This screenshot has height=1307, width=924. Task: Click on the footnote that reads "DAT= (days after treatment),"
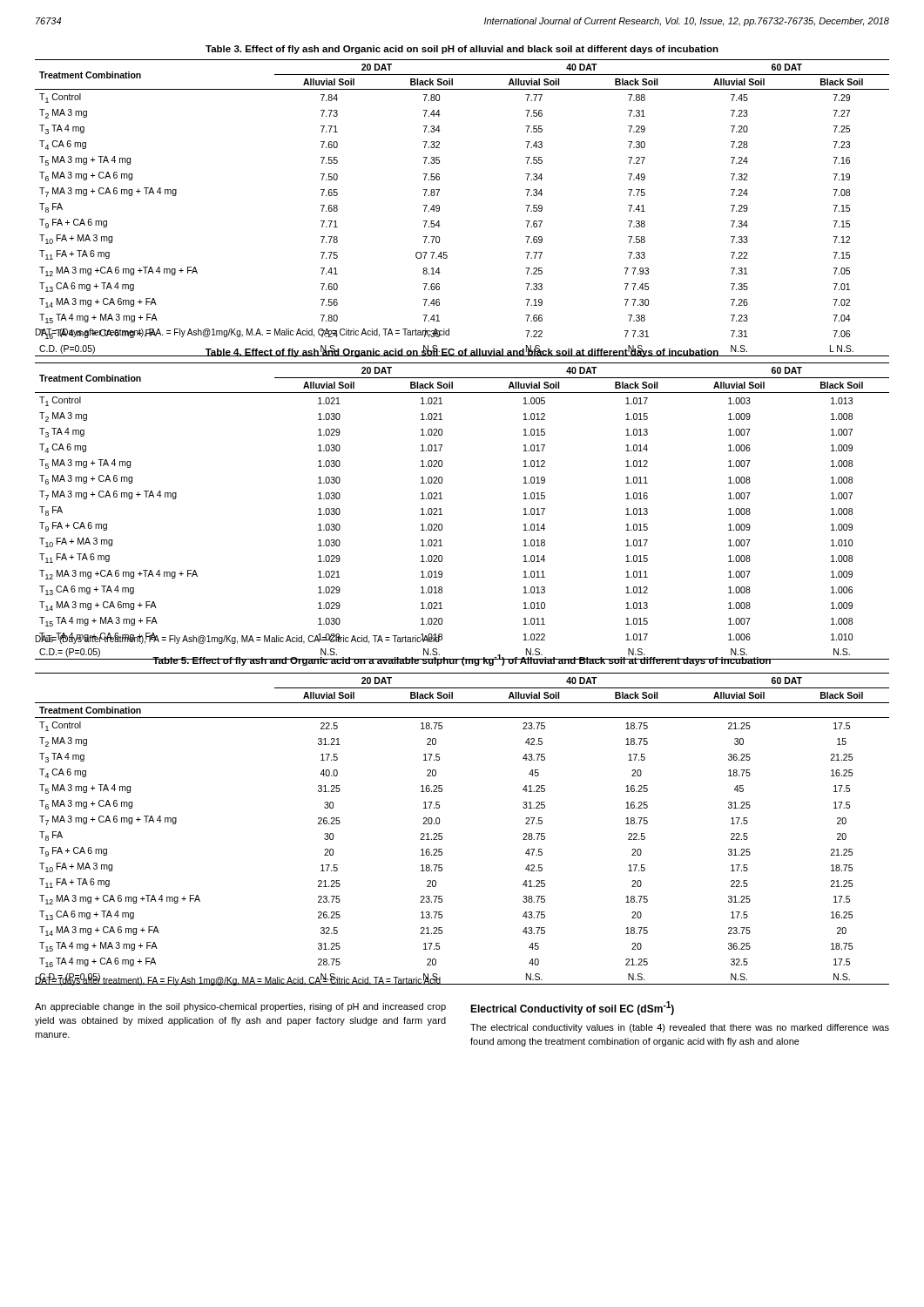[238, 981]
